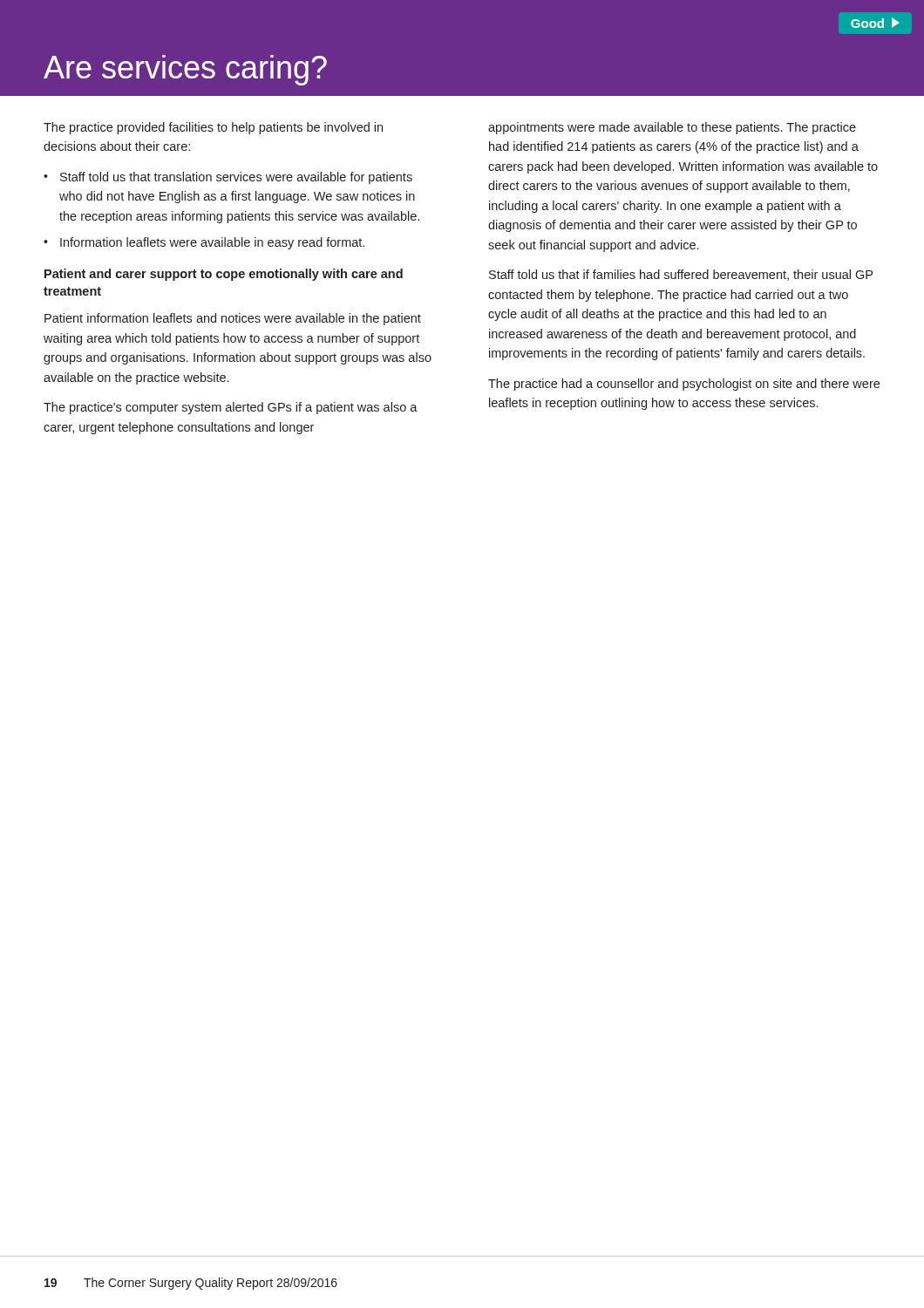Locate the list item that reads "Staff told us that translation"

(240, 197)
